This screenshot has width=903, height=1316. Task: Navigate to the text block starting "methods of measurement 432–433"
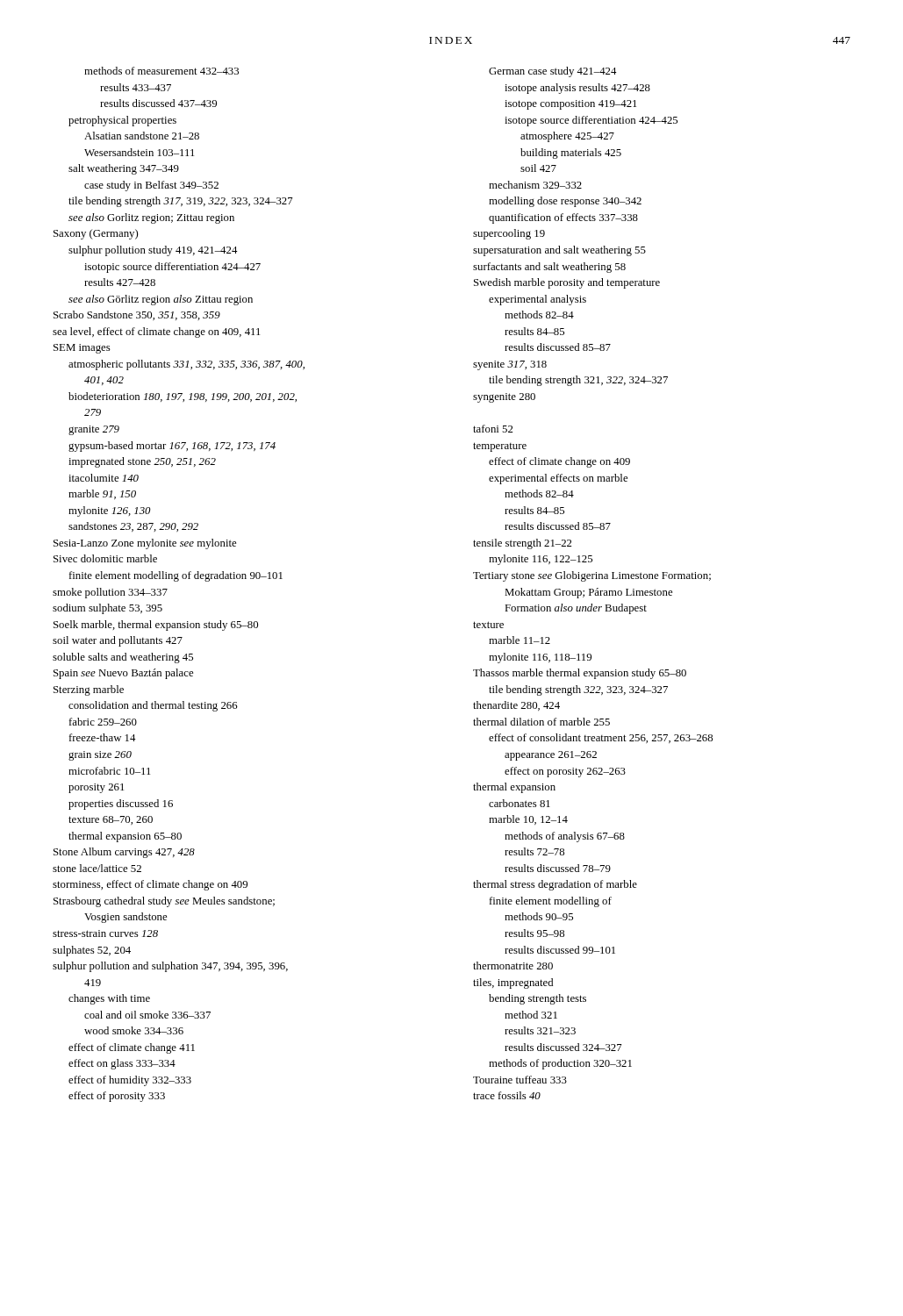pyautogui.click(x=241, y=584)
